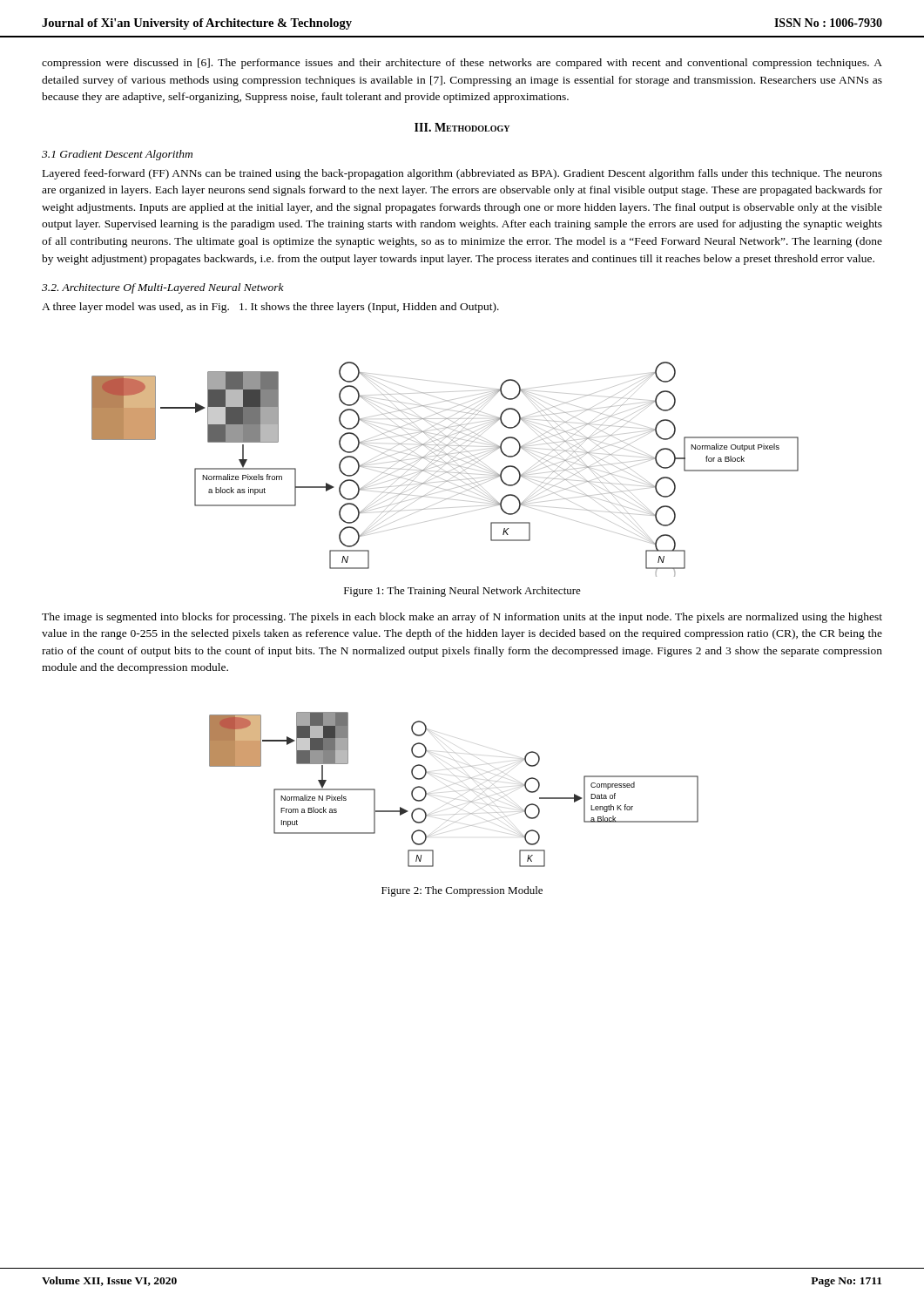Click on the passage starting "The image is segmented into blocks for"

(x=462, y=642)
